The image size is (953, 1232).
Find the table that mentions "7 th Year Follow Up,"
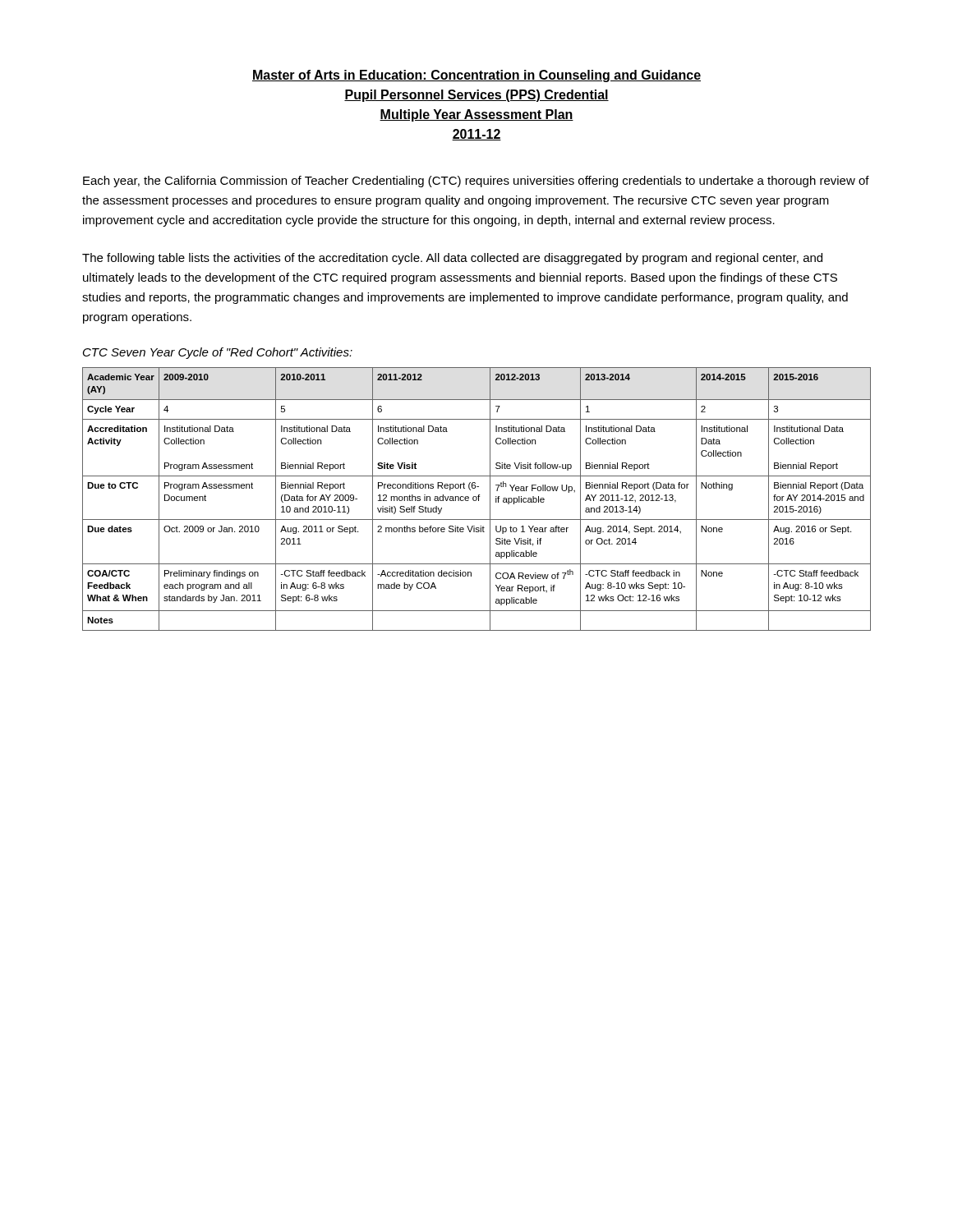tap(476, 499)
